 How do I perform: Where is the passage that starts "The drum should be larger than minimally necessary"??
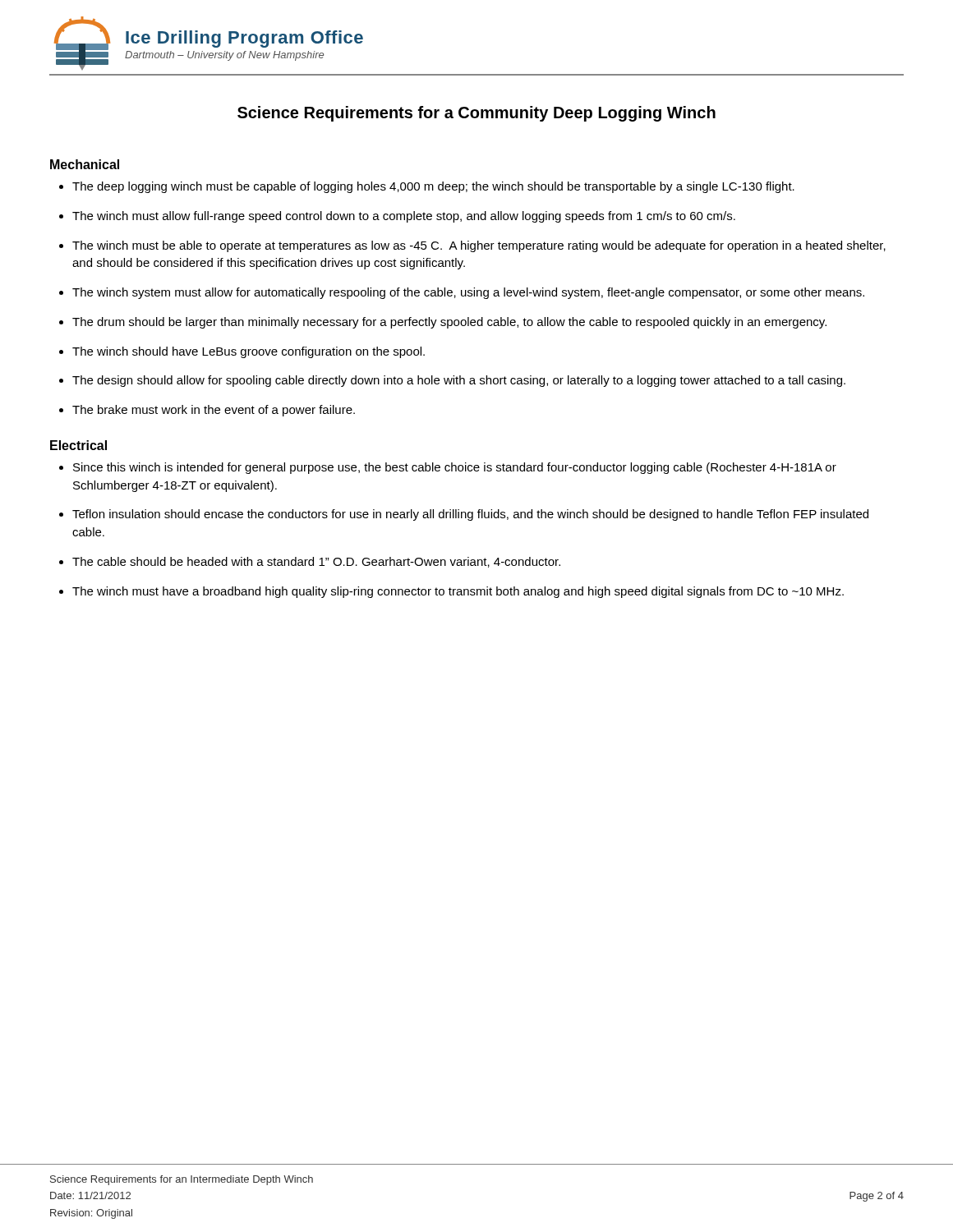point(450,321)
